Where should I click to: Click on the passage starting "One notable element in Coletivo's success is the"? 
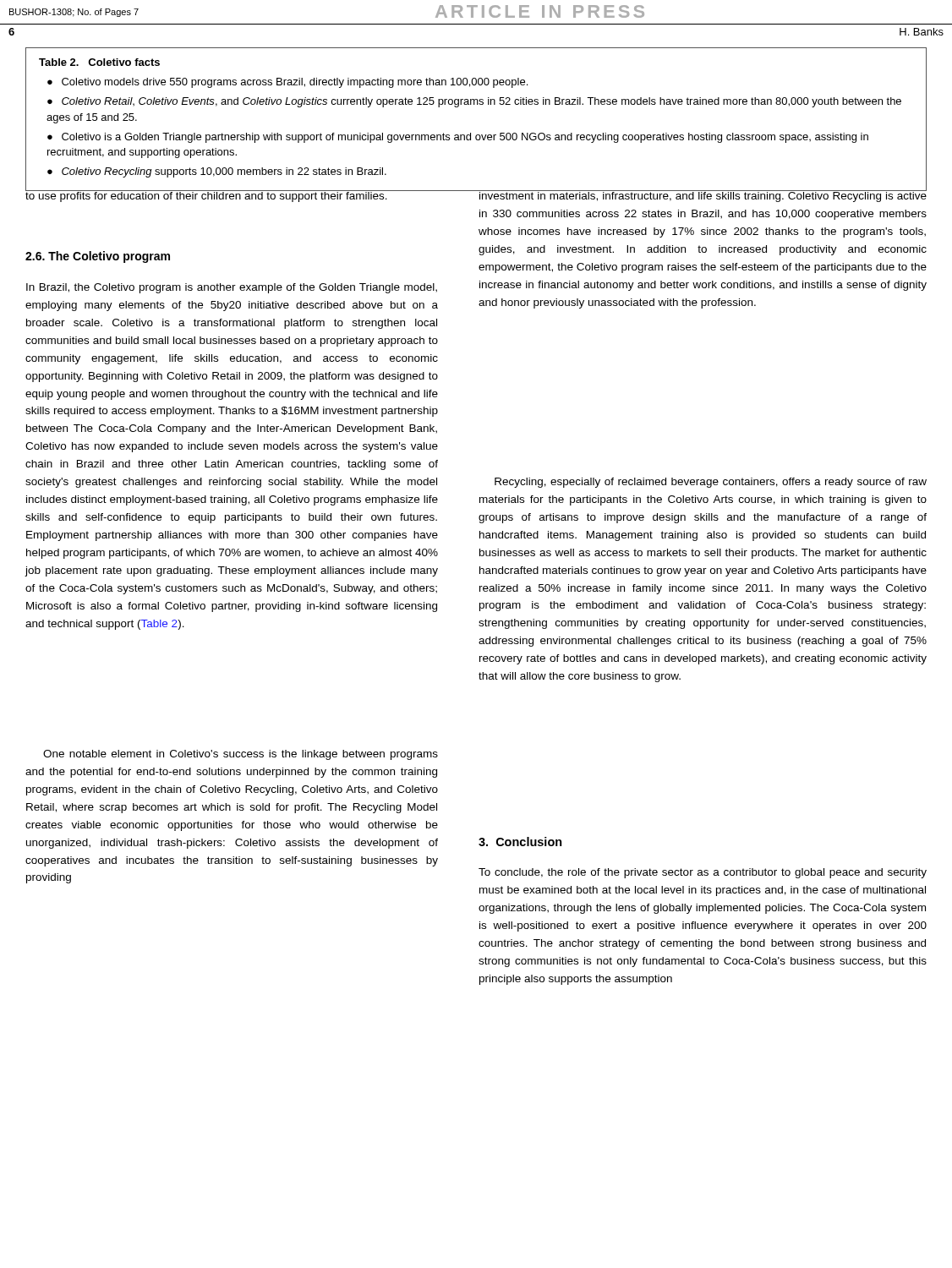pos(232,816)
